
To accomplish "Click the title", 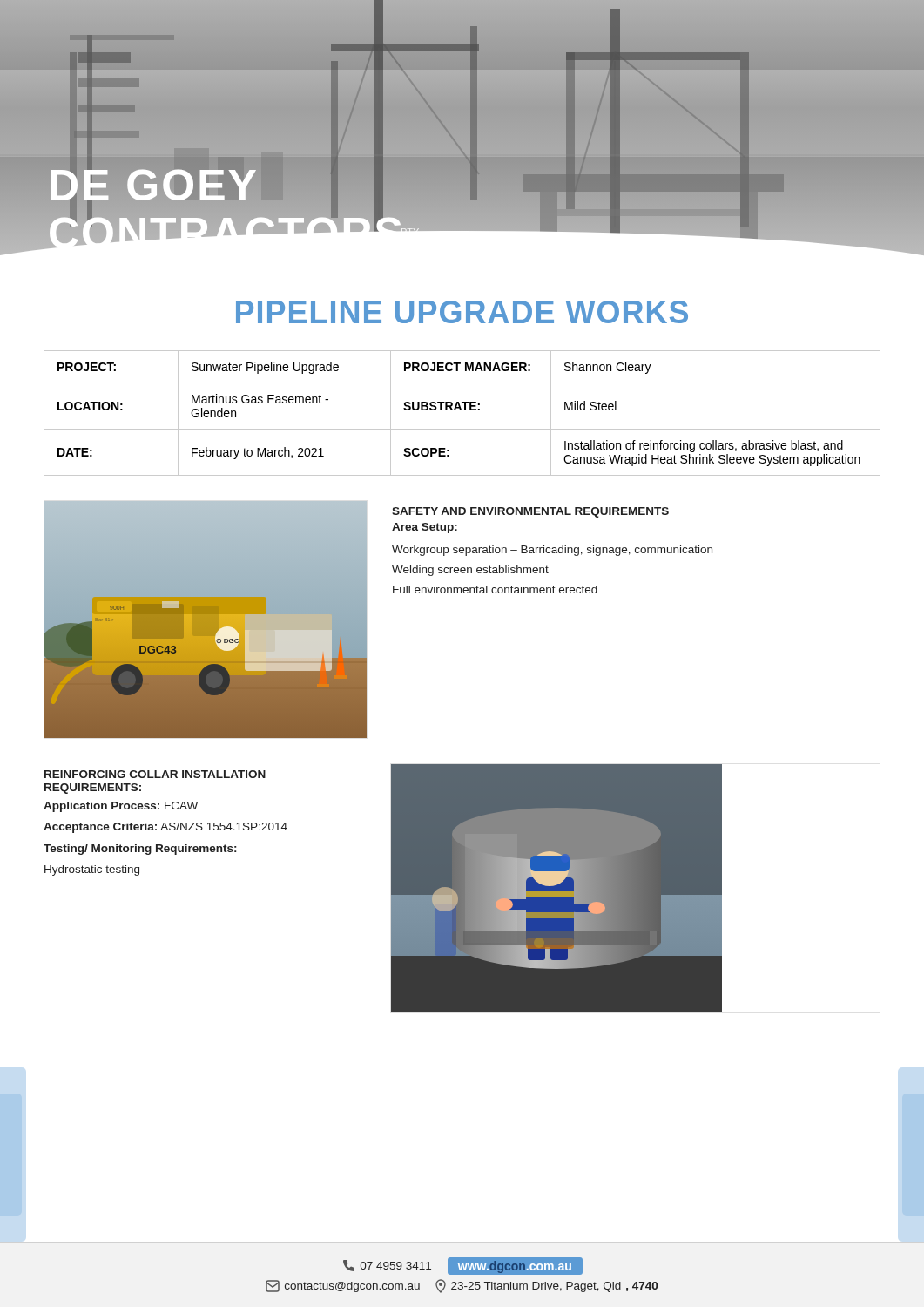I will (x=462, y=312).
